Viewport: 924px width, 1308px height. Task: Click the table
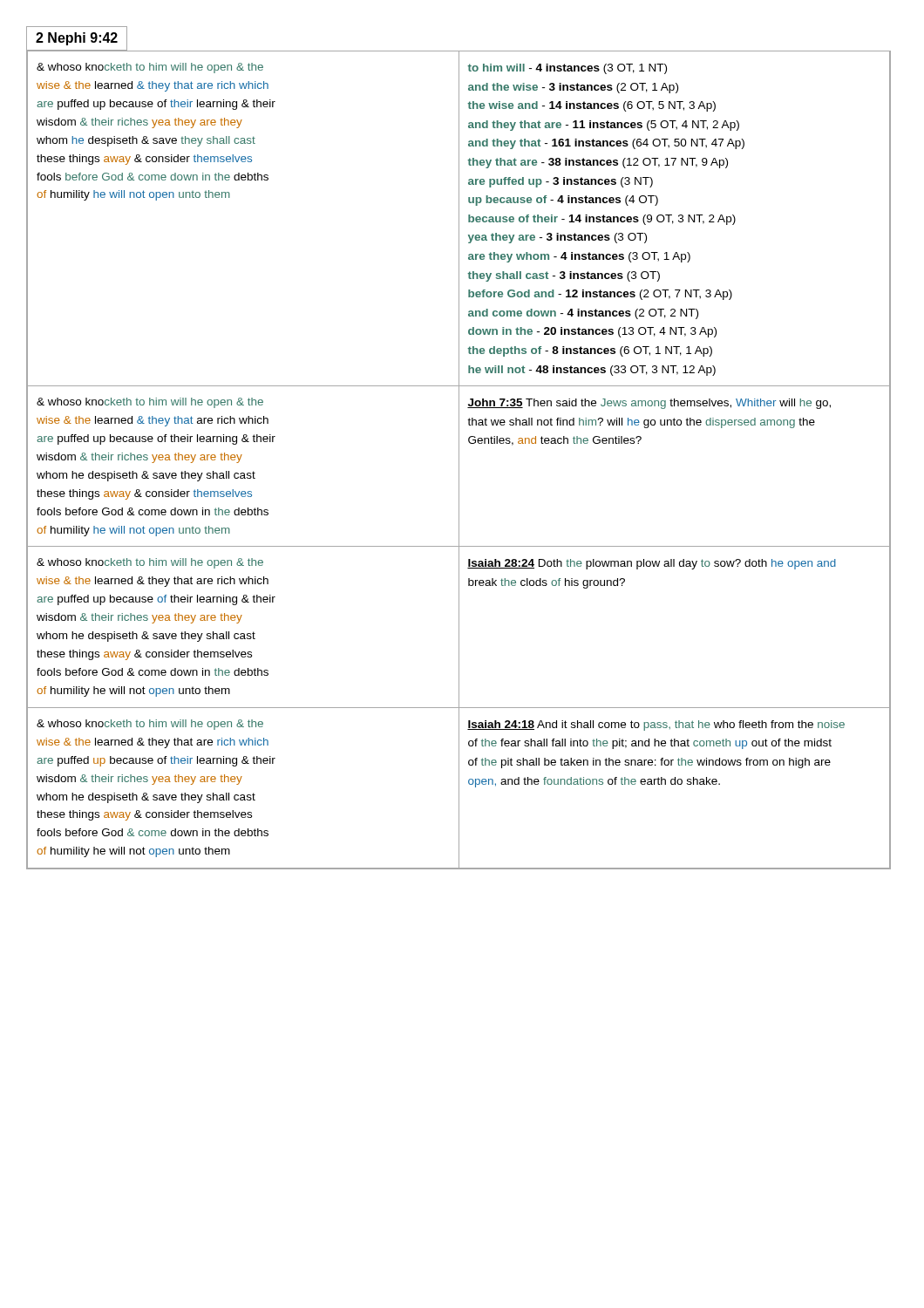(459, 460)
